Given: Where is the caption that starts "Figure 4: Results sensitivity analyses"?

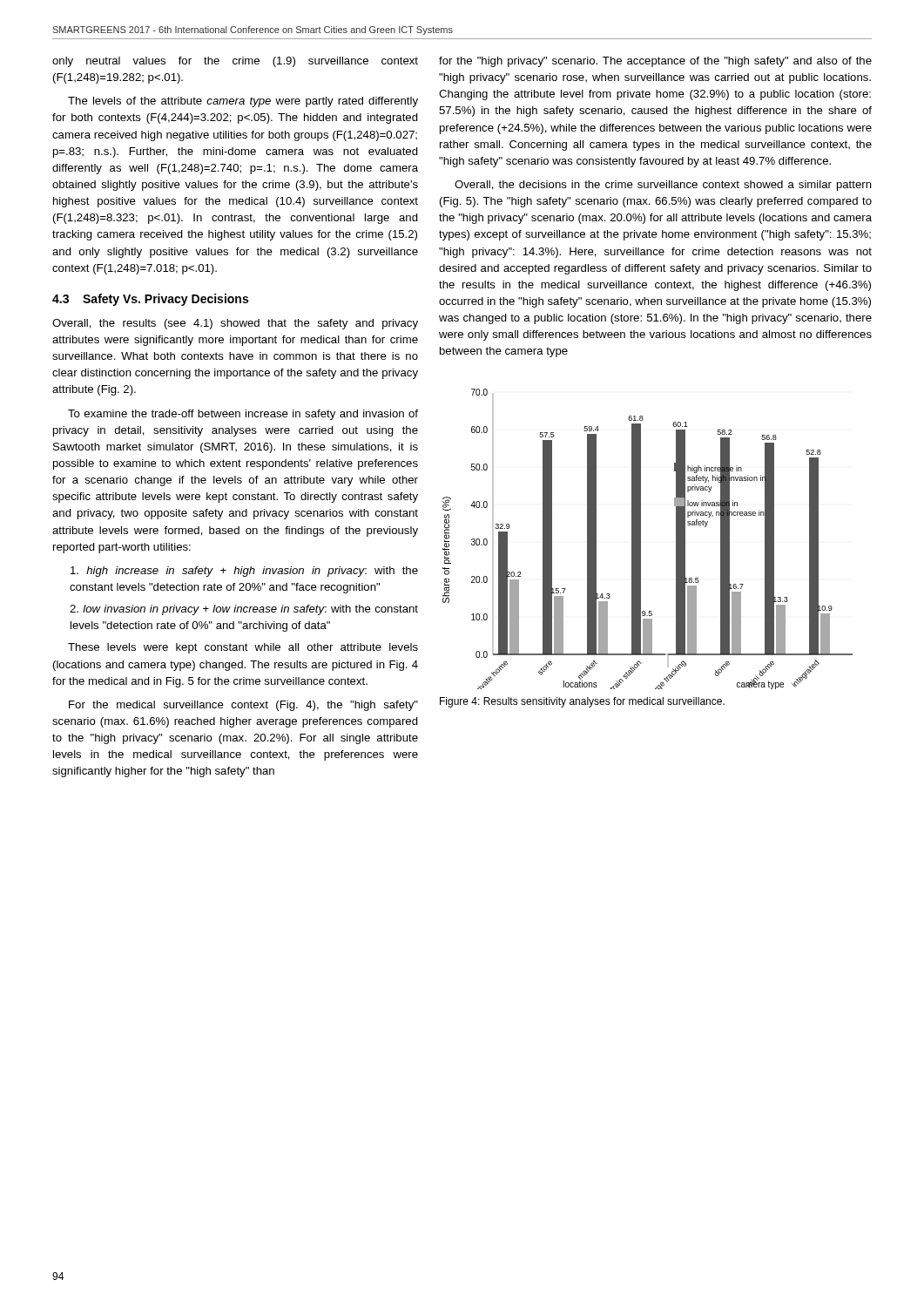Looking at the screenshot, I should click(x=582, y=701).
